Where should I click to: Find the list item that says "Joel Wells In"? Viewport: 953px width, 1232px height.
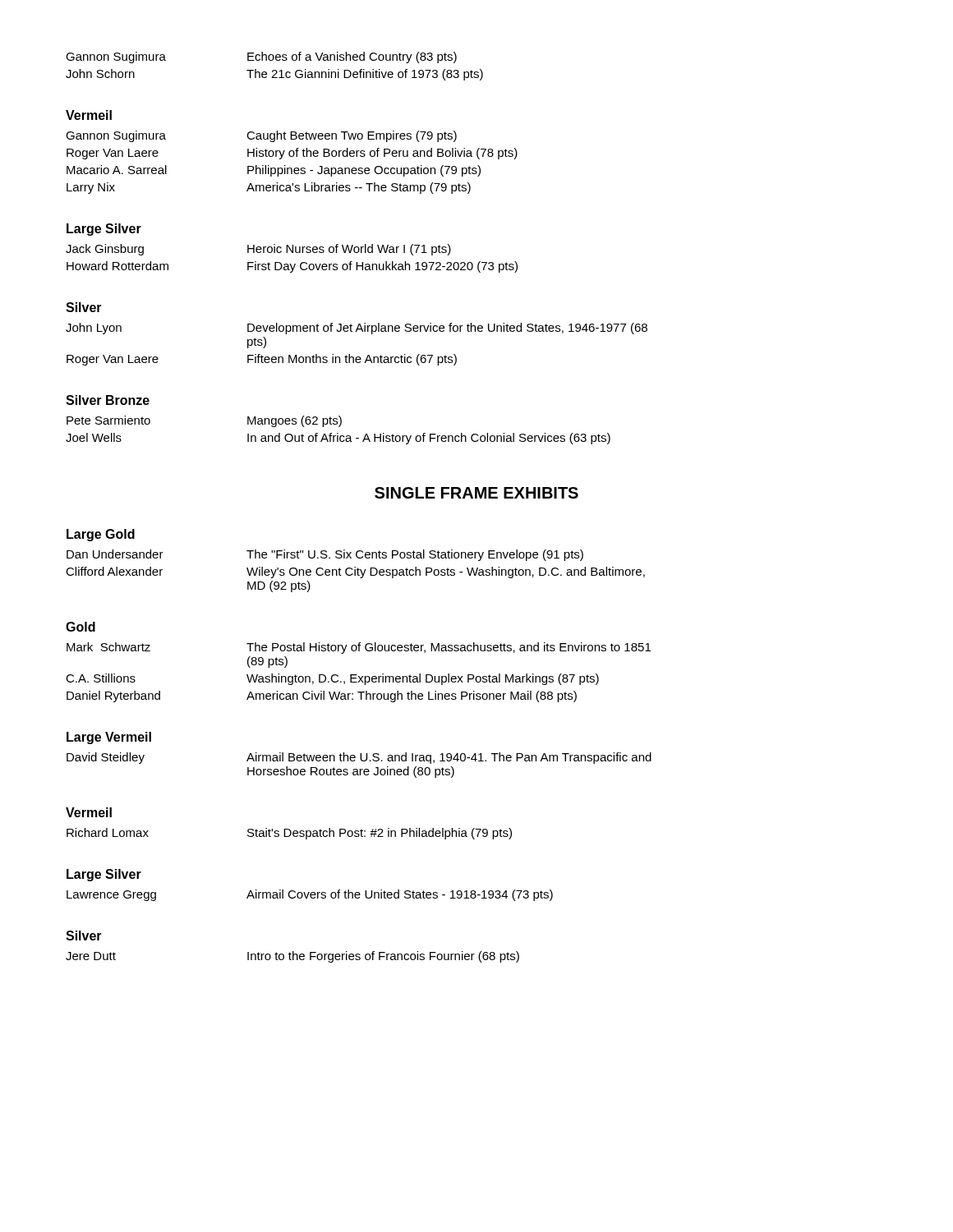476,437
